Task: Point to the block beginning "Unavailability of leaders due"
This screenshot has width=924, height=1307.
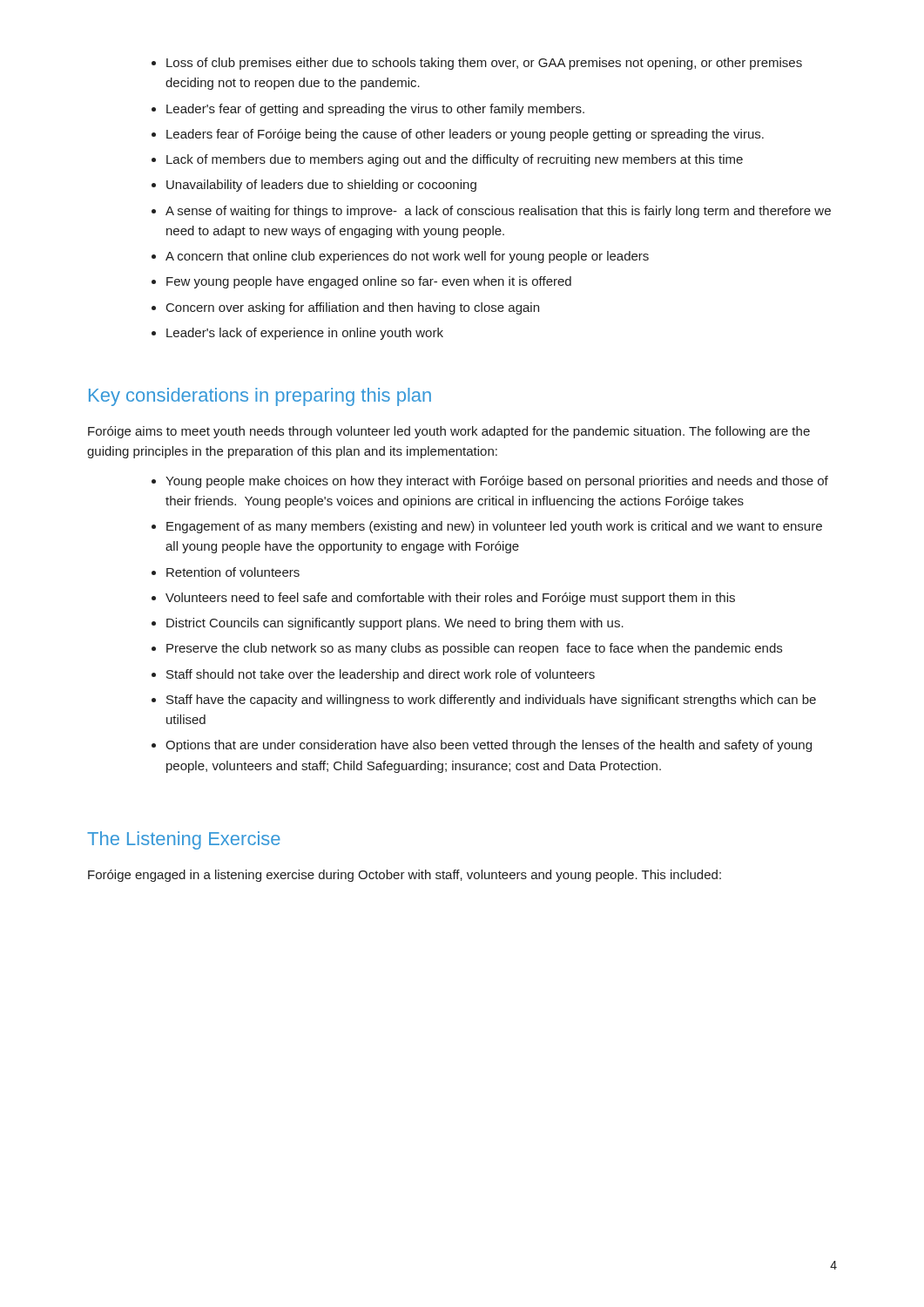Action: point(321,186)
